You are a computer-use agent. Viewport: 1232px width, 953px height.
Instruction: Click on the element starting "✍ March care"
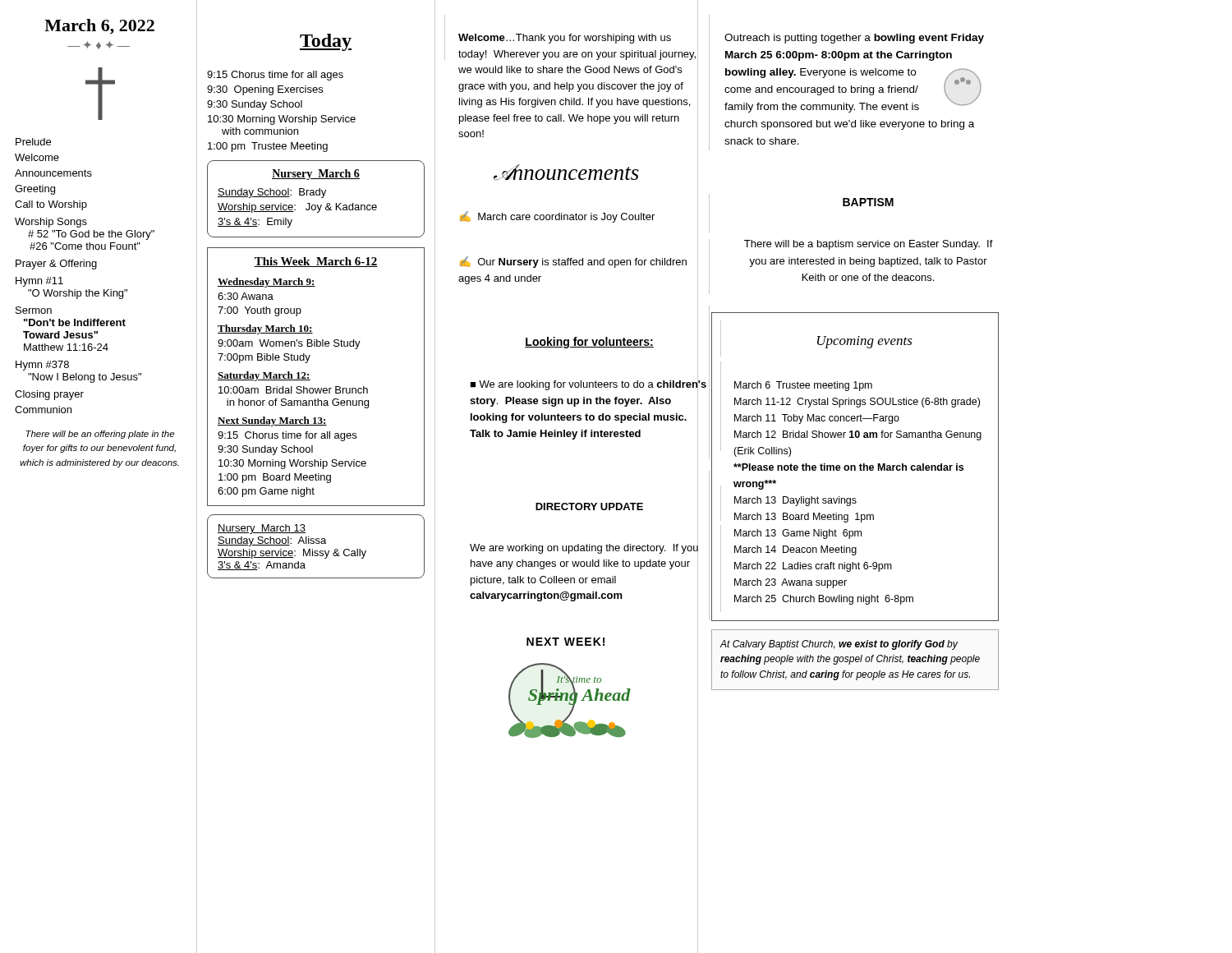coord(557,216)
